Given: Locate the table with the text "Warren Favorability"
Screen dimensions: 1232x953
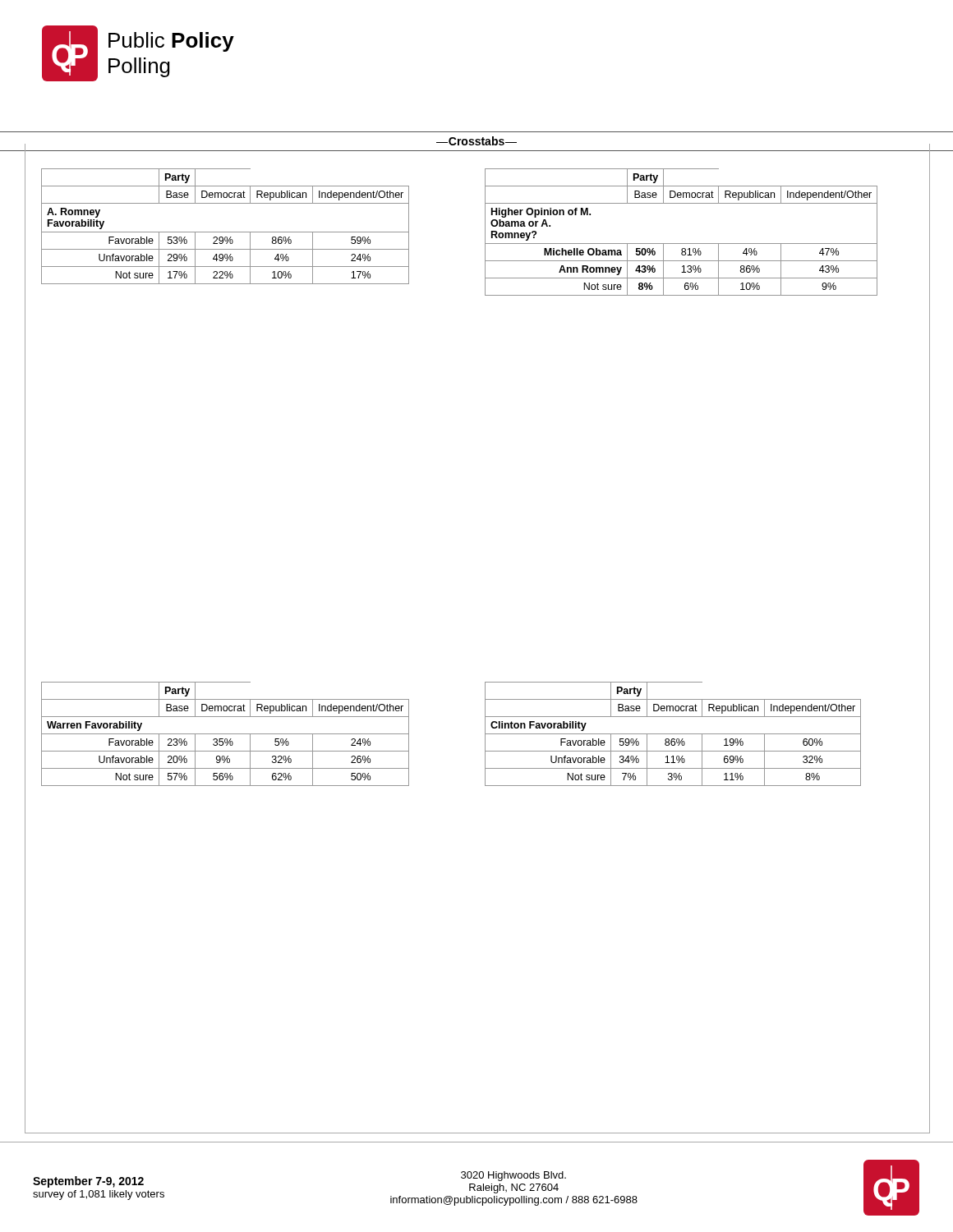Looking at the screenshot, I should (225, 734).
